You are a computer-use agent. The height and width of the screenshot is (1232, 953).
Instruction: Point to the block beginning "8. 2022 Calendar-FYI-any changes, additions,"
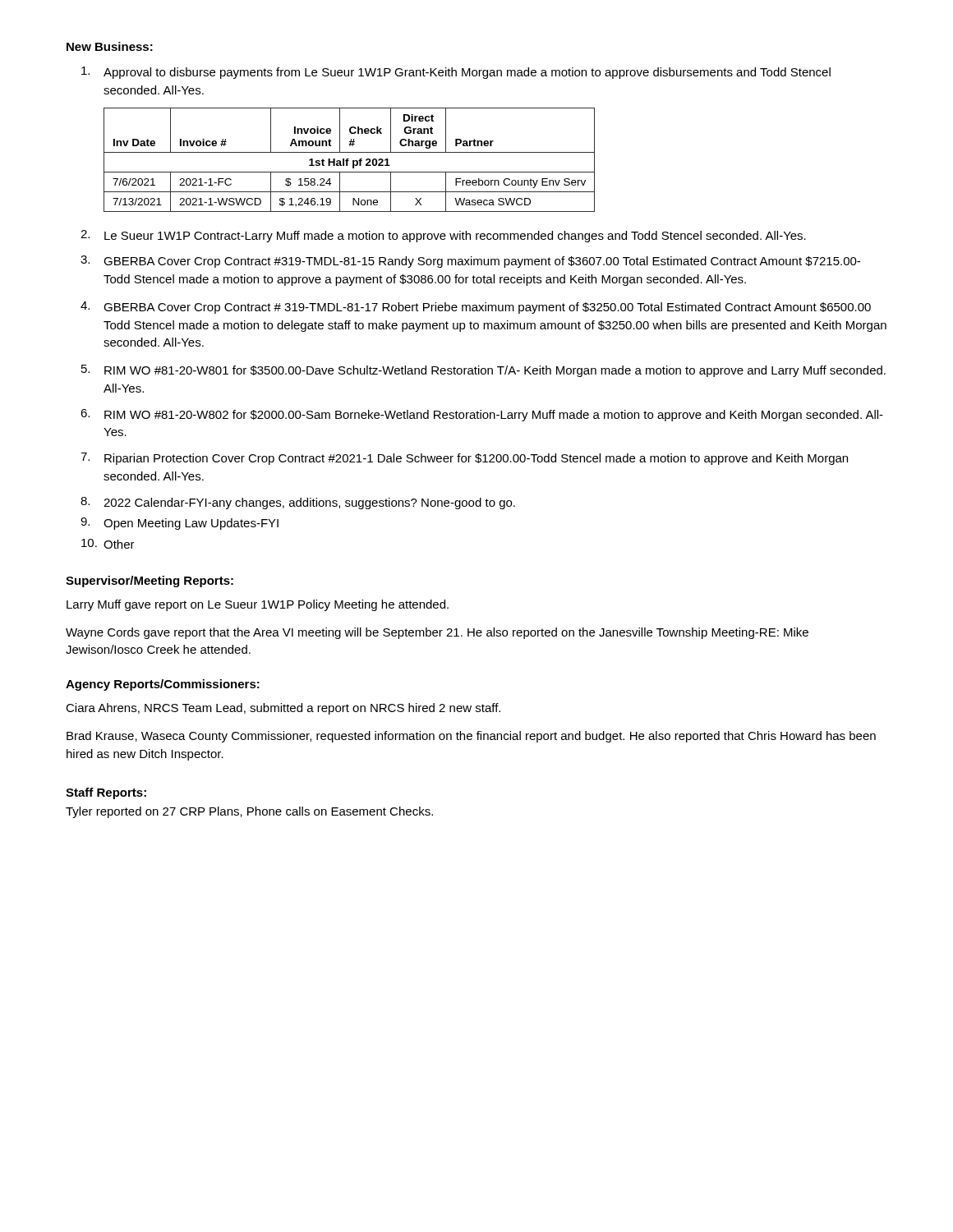[298, 502]
